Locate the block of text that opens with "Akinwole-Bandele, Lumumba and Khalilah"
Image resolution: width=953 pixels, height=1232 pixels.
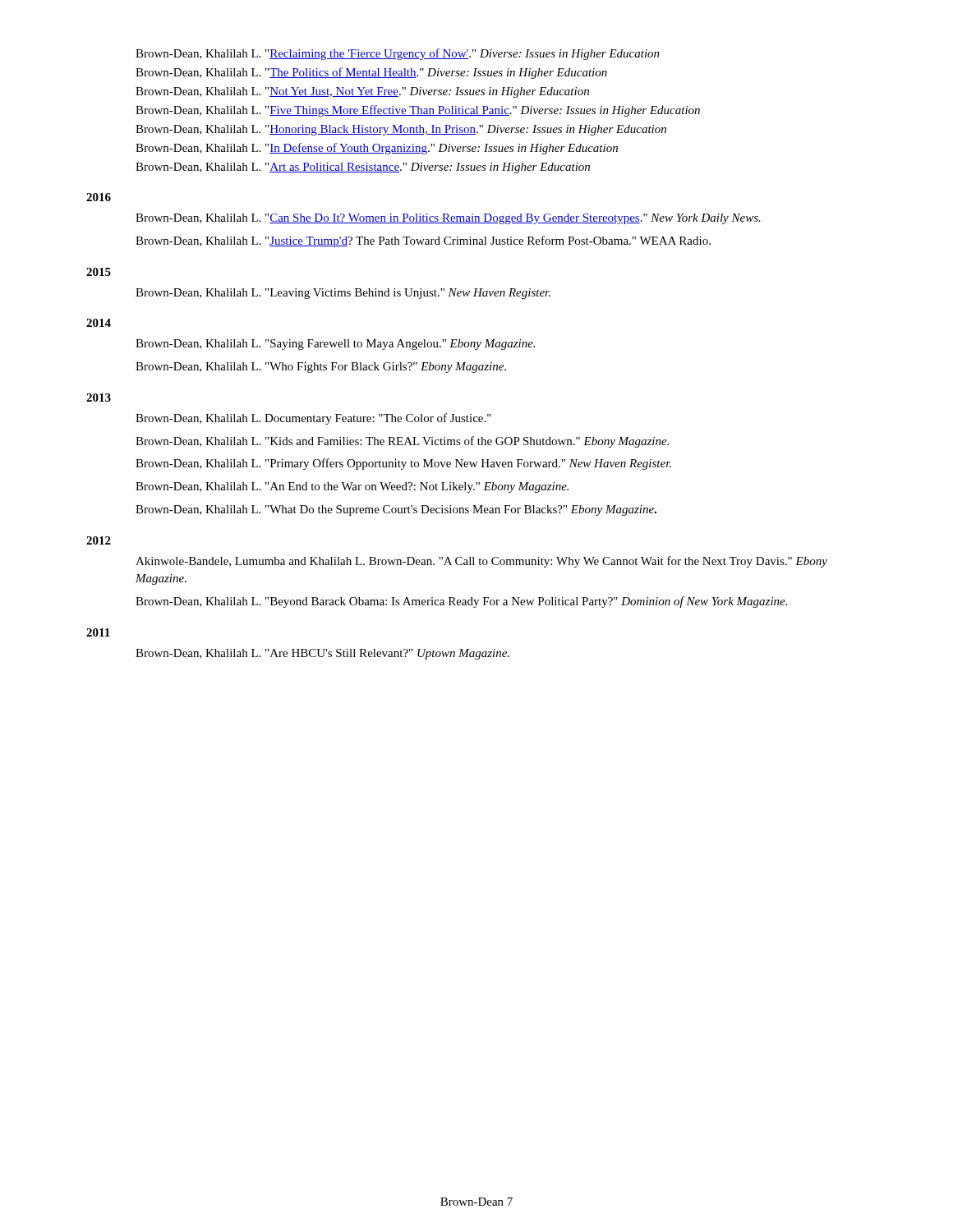pyautogui.click(x=481, y=569)
